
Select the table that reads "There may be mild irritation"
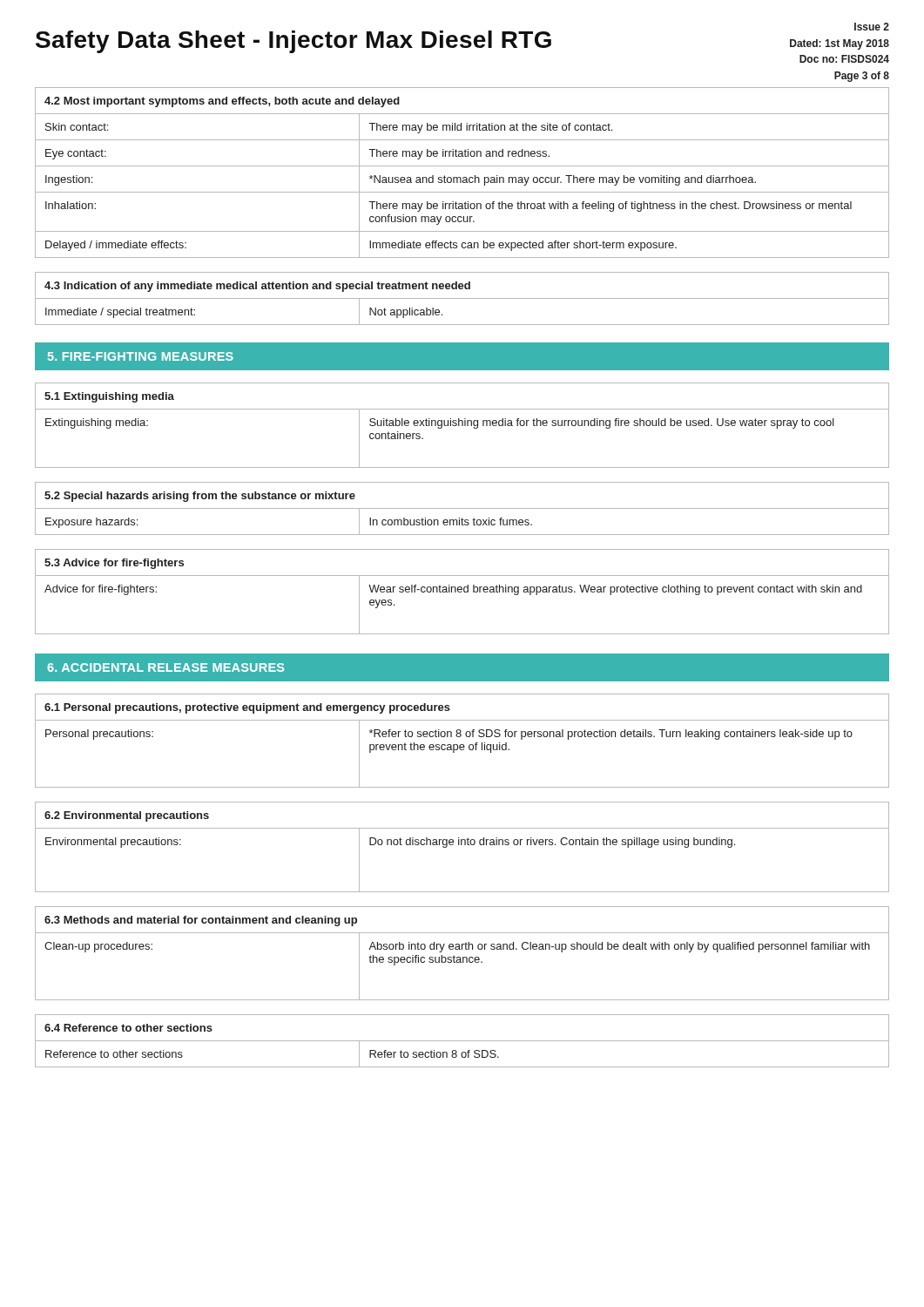click(x=462, y=173)
